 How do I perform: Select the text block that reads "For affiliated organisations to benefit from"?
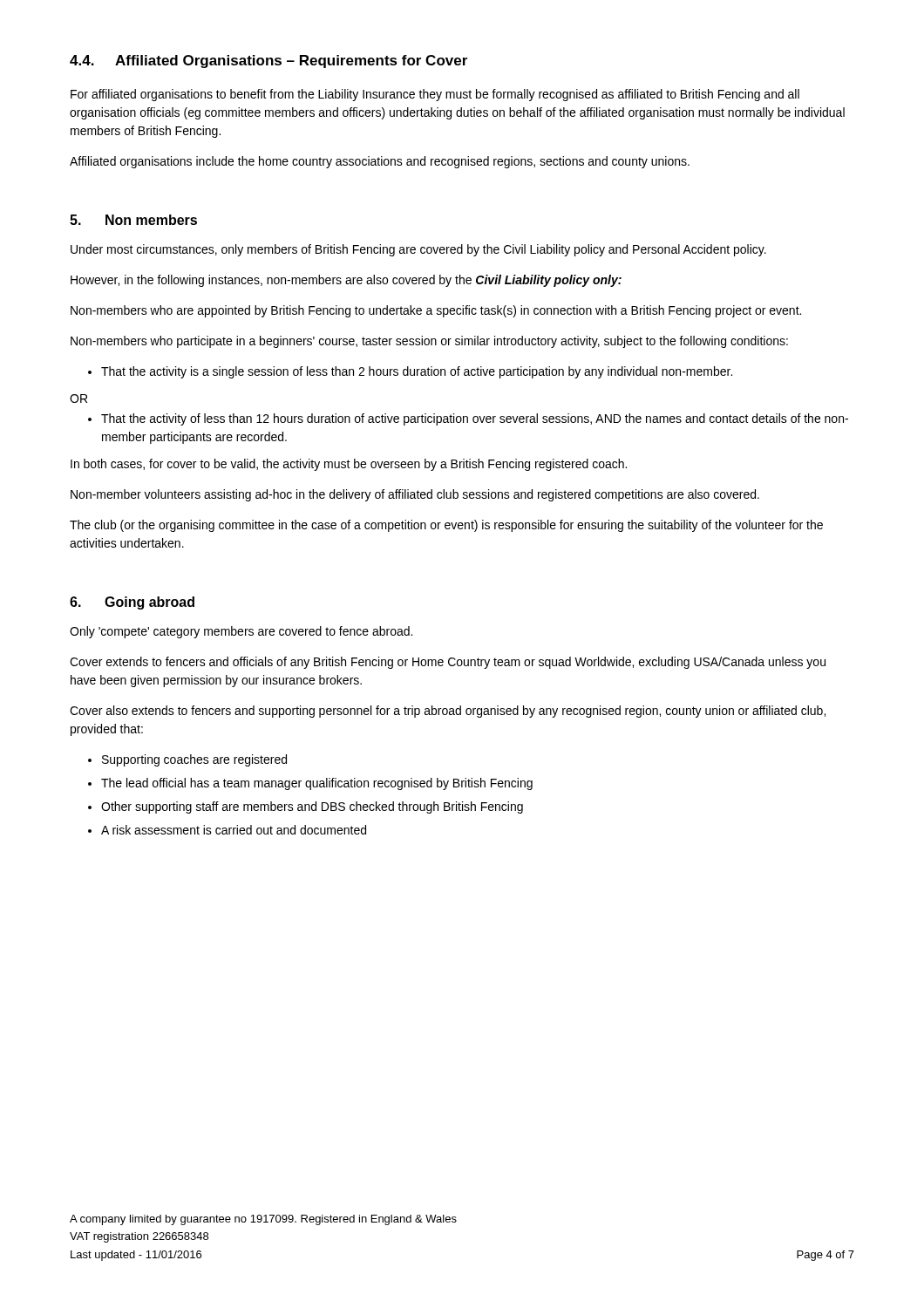click(462, 113)
